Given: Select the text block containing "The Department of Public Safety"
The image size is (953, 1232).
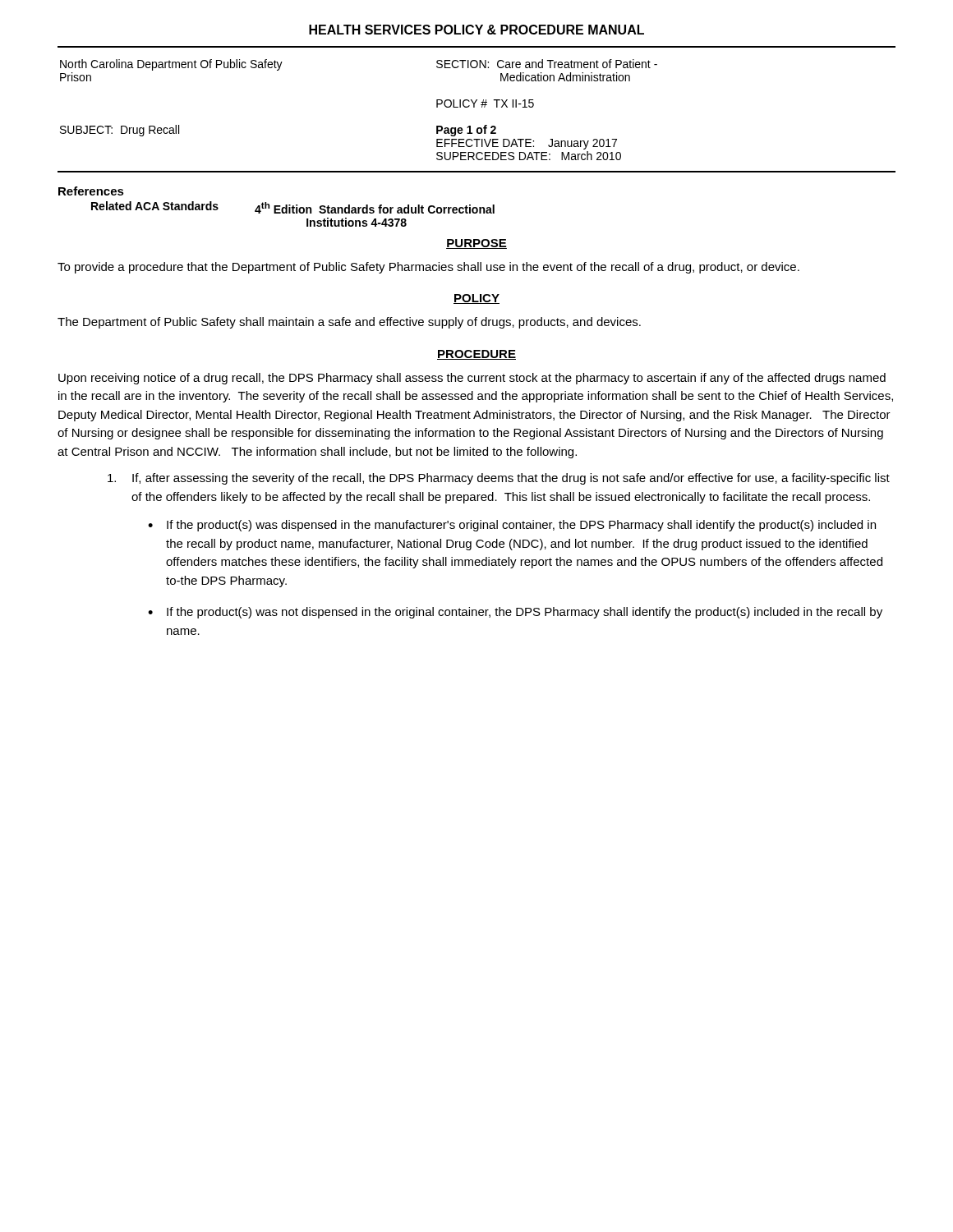Looking at the screenshot, I should click(x=350, y=322).
